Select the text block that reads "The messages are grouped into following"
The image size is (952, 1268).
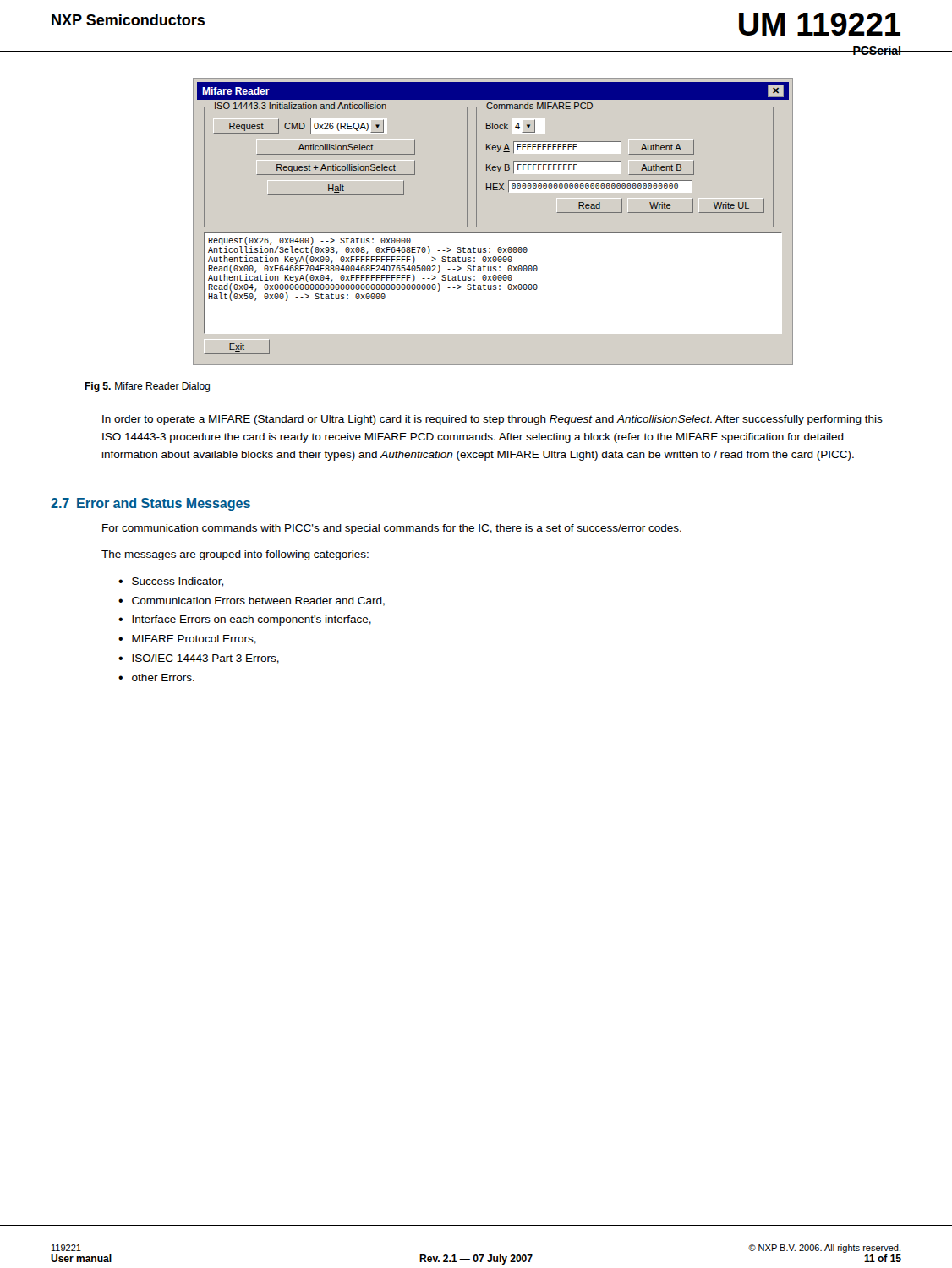[235, 554]
